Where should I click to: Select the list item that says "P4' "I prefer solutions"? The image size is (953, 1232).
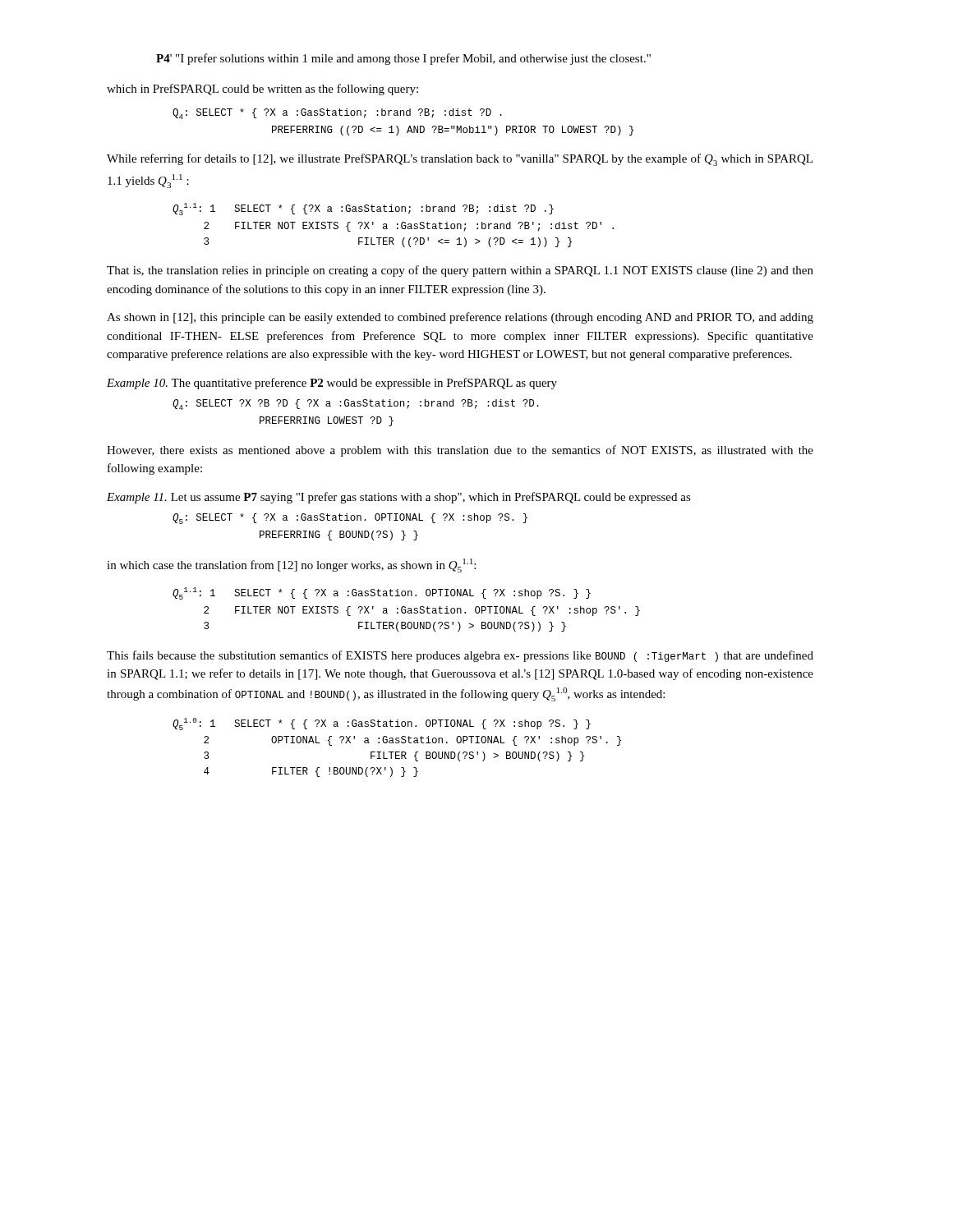404,58
